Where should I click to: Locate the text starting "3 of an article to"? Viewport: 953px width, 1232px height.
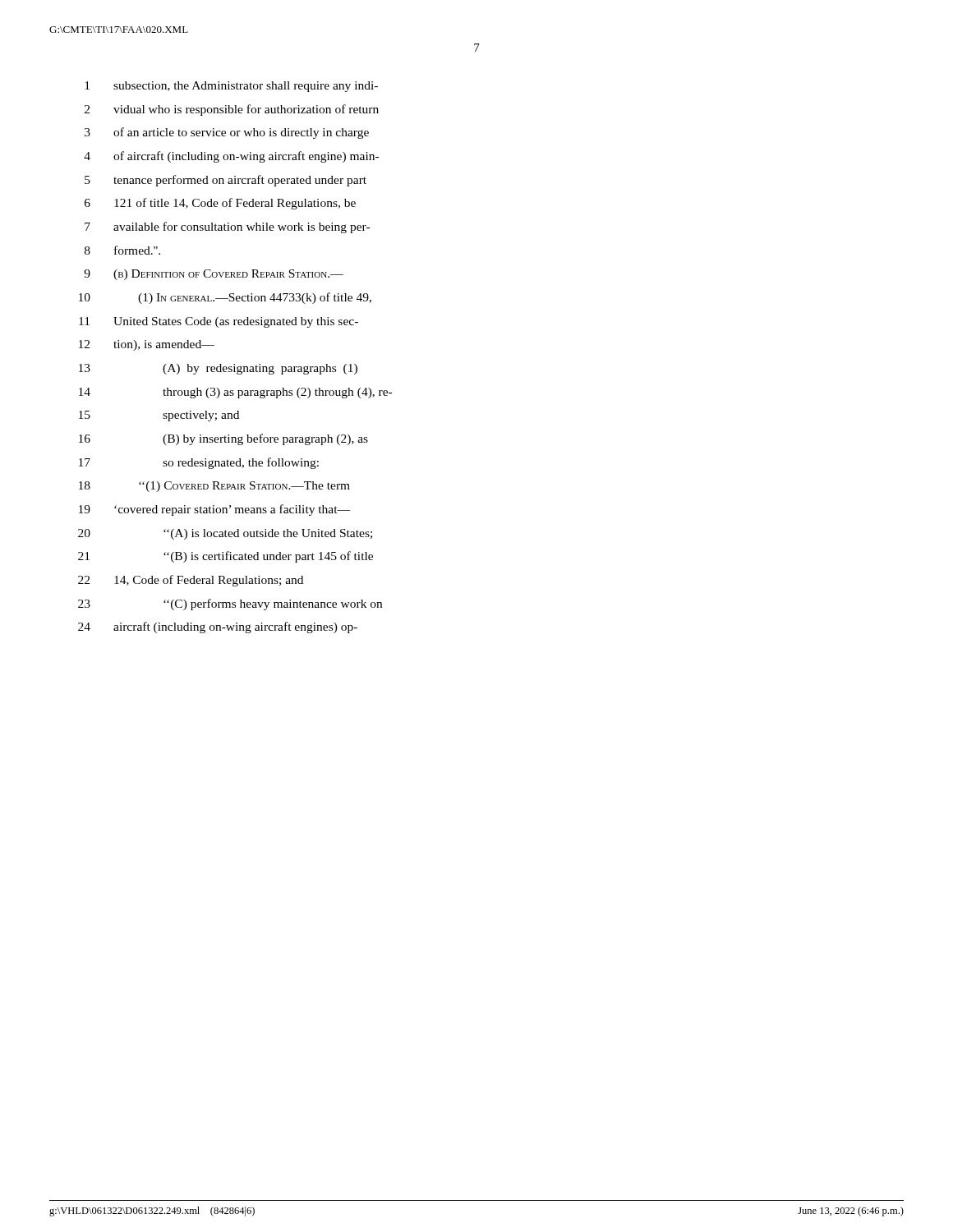click(227, 133)
